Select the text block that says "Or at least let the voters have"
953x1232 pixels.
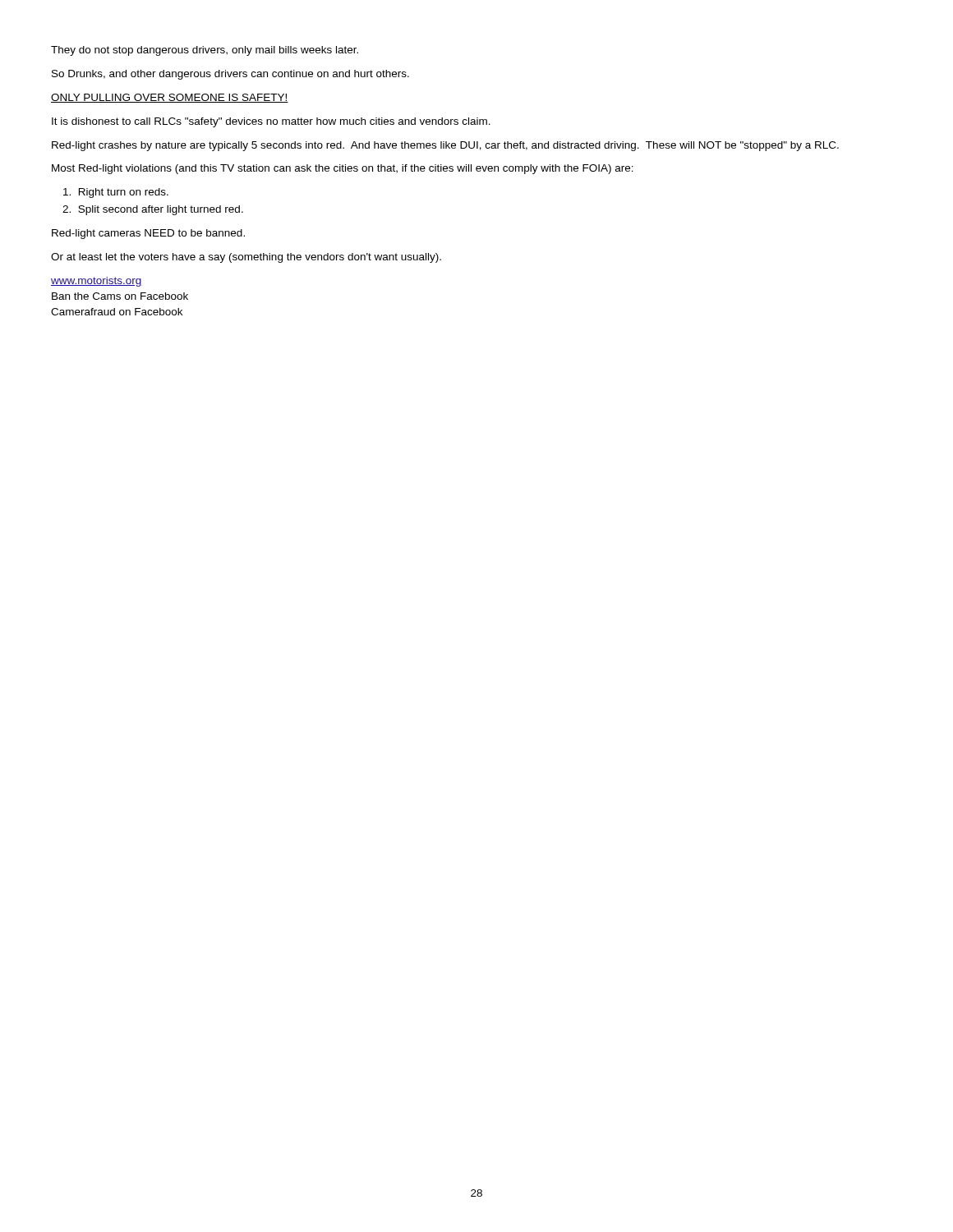pyautogui.click(x=246, y=257)
